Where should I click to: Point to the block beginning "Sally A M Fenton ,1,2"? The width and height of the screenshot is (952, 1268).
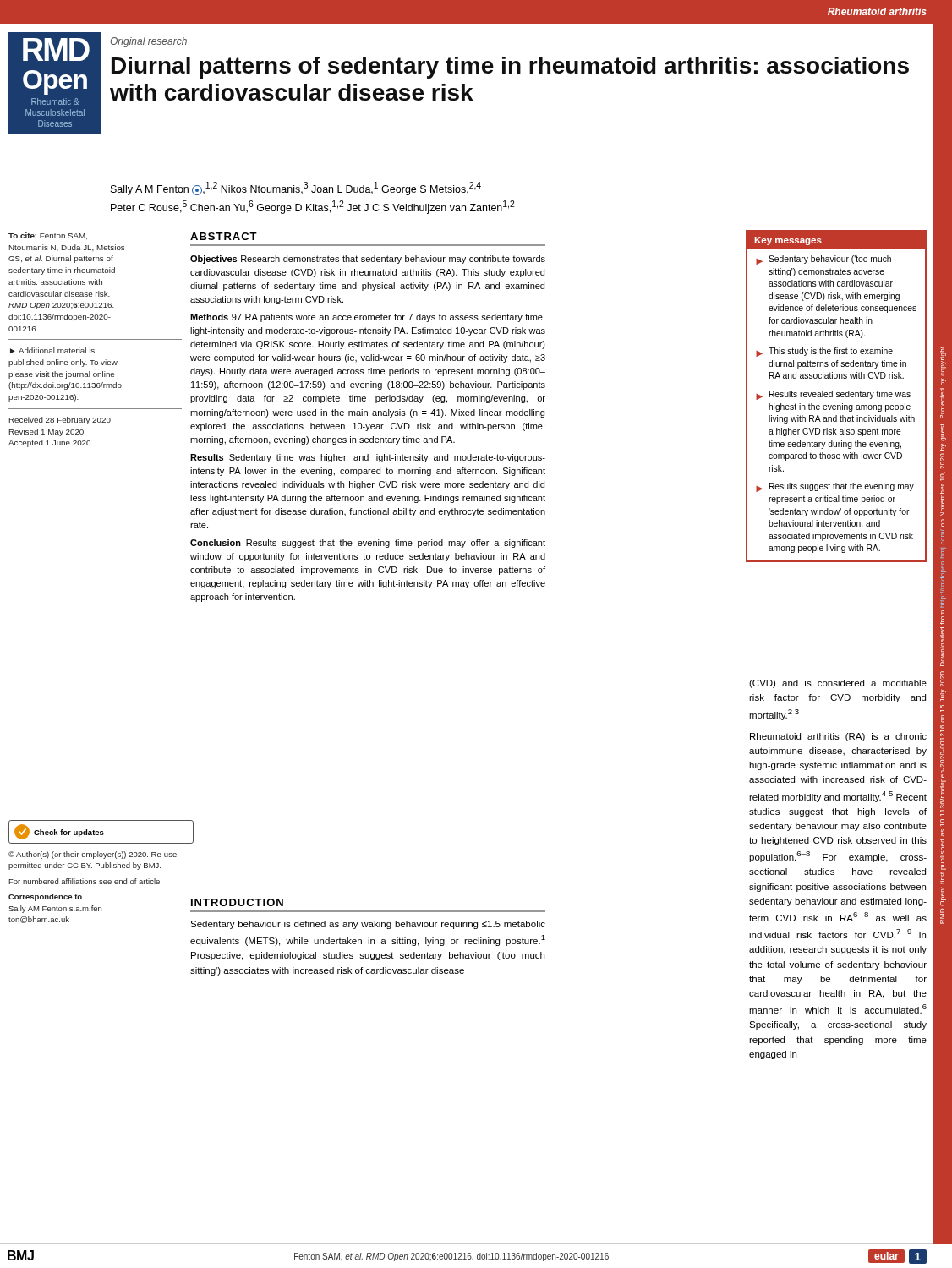(x=312, y=197)
